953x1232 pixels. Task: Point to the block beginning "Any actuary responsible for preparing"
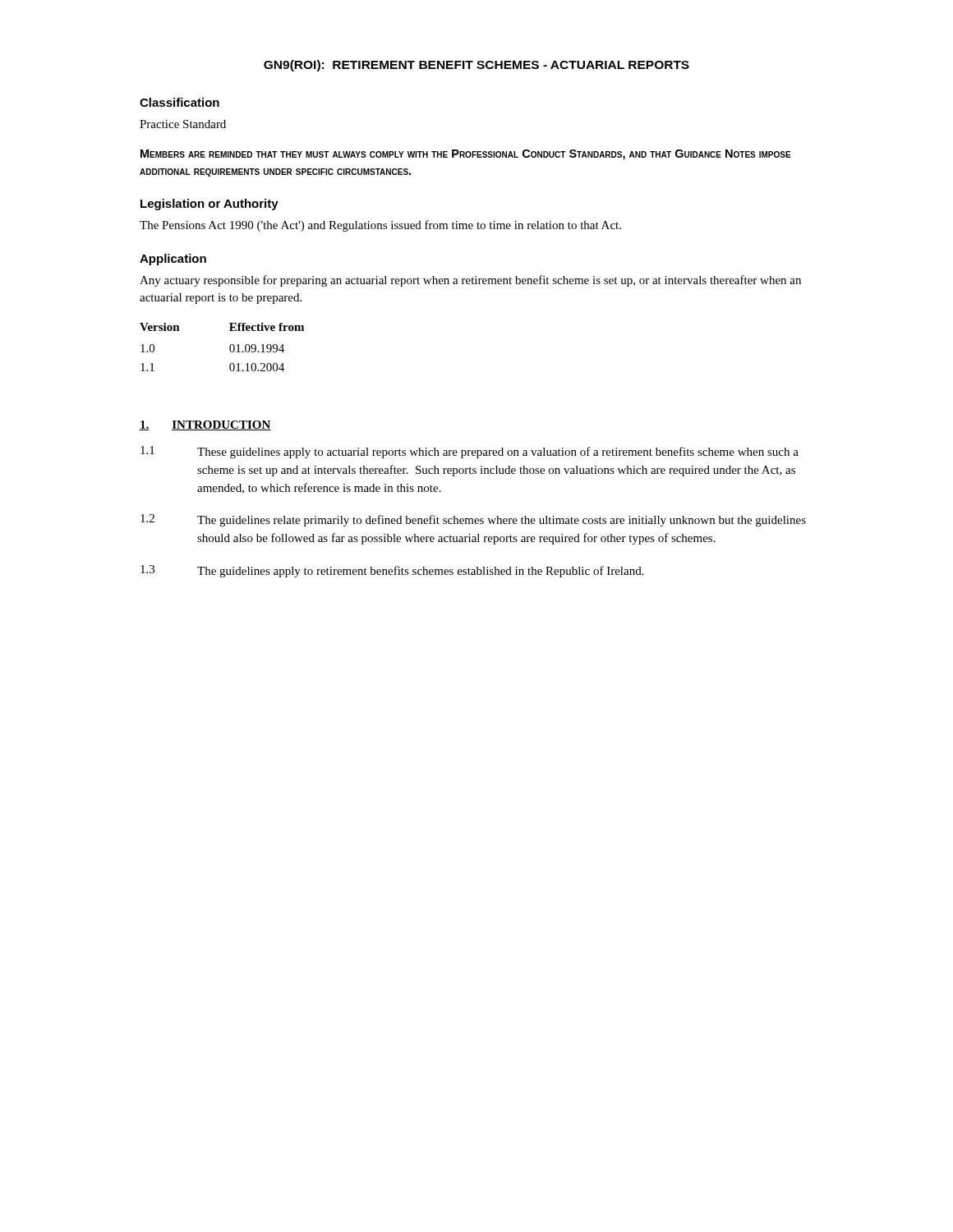pyautogui.click(x=471, y=289)
